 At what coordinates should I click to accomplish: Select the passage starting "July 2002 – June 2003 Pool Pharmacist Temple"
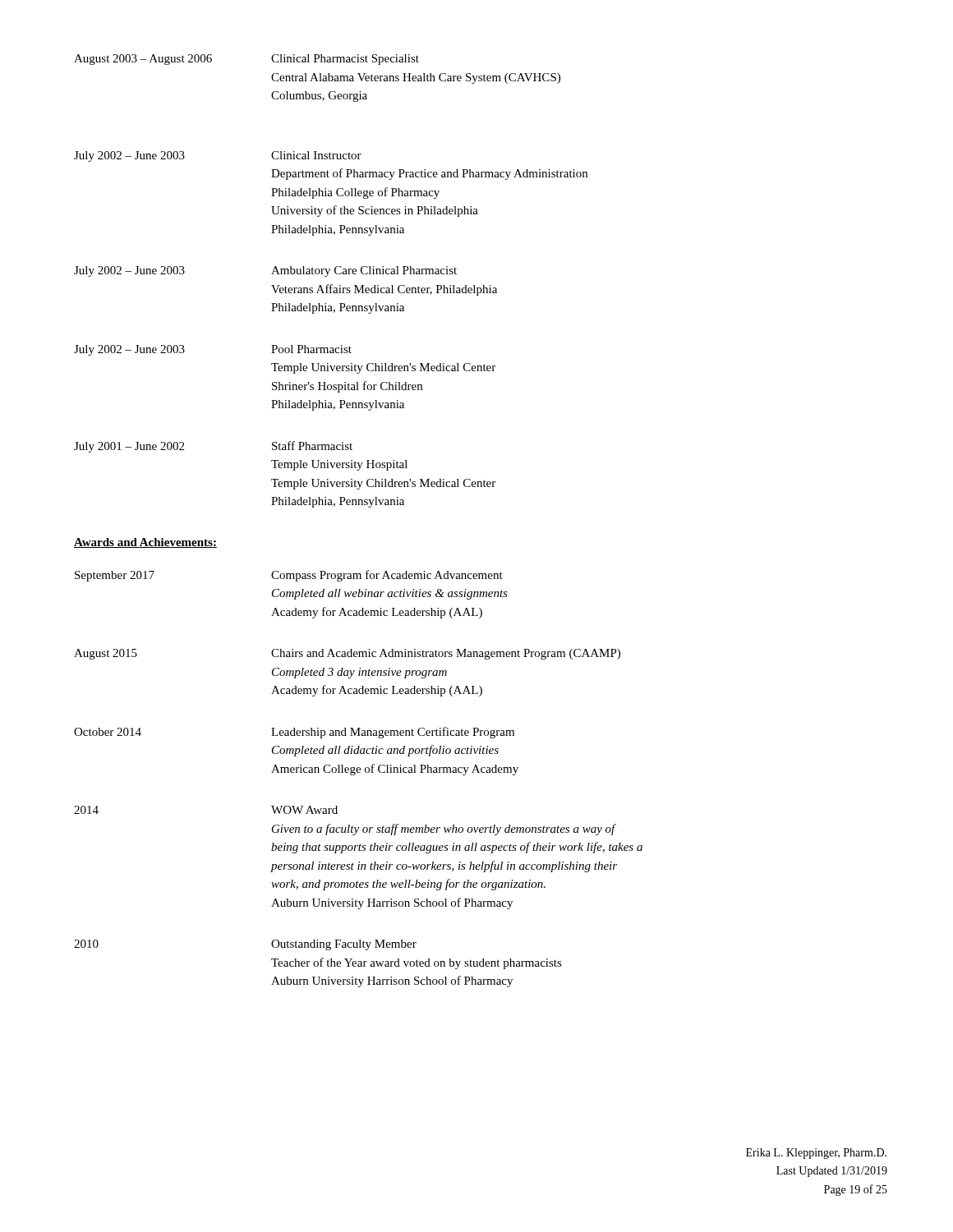[481, 377]
